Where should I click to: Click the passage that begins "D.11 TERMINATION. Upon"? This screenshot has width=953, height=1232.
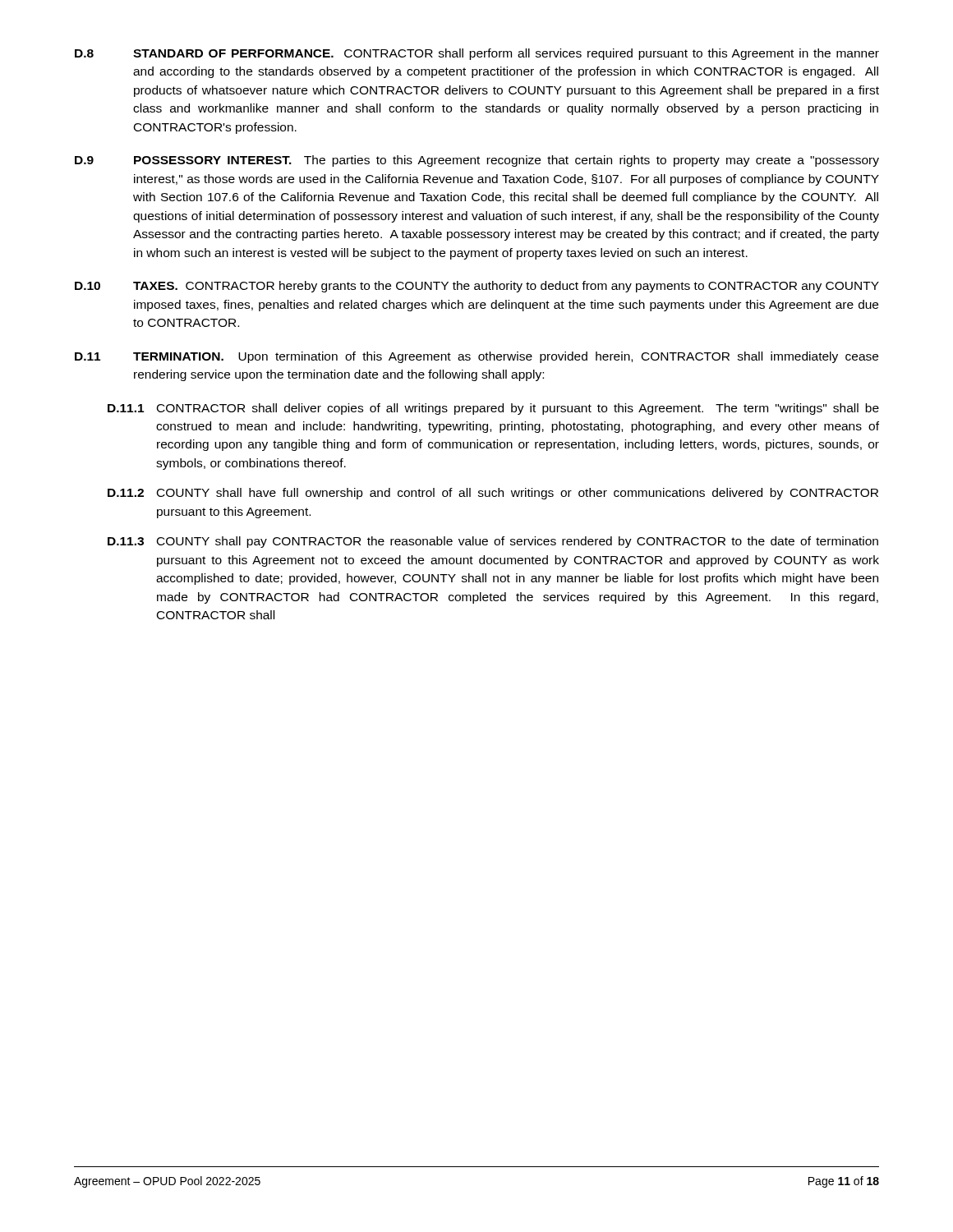(x=476, y=366)
